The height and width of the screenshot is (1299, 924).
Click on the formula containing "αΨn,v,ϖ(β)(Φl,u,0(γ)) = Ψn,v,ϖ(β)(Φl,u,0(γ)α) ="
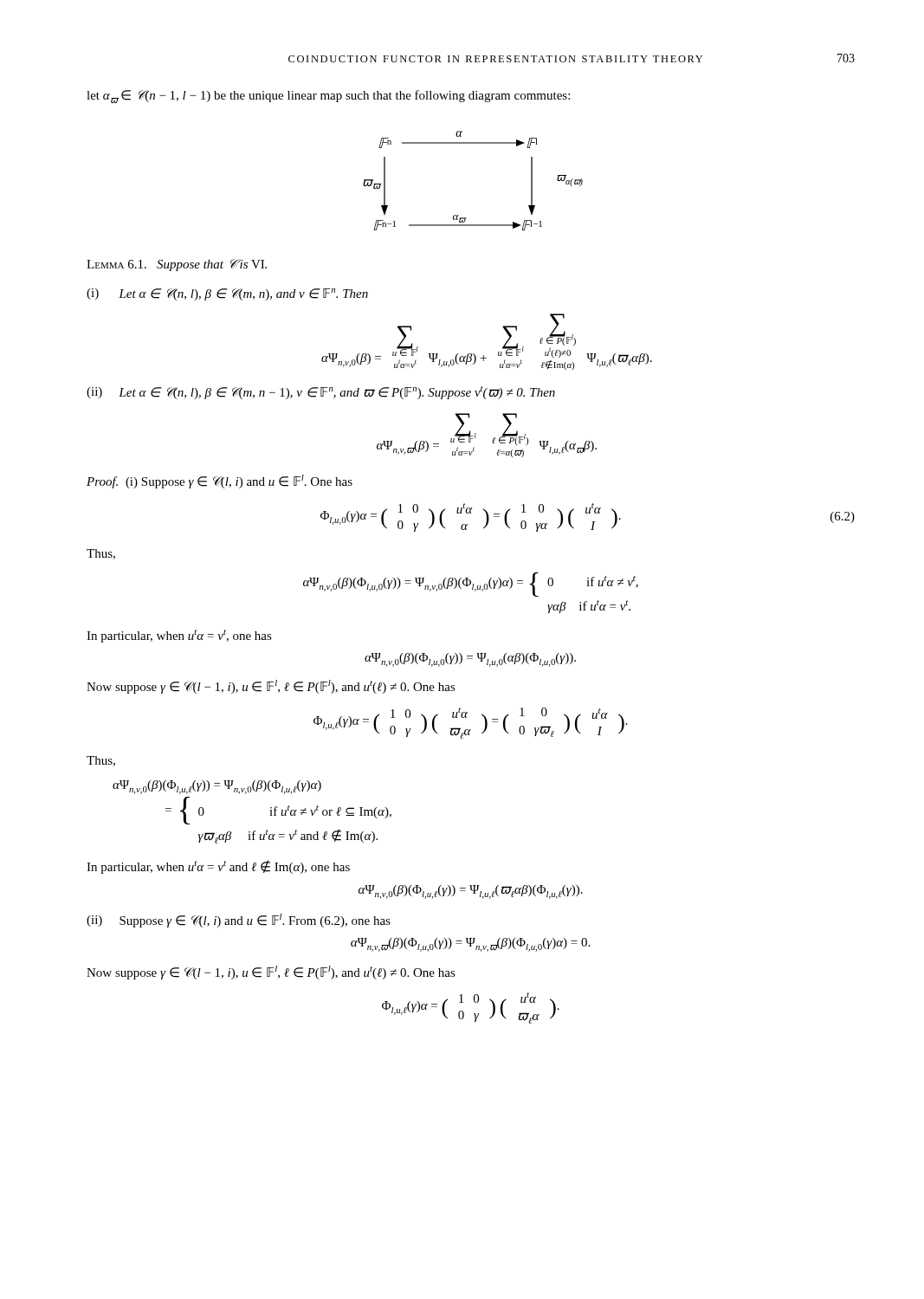point(471,944)
